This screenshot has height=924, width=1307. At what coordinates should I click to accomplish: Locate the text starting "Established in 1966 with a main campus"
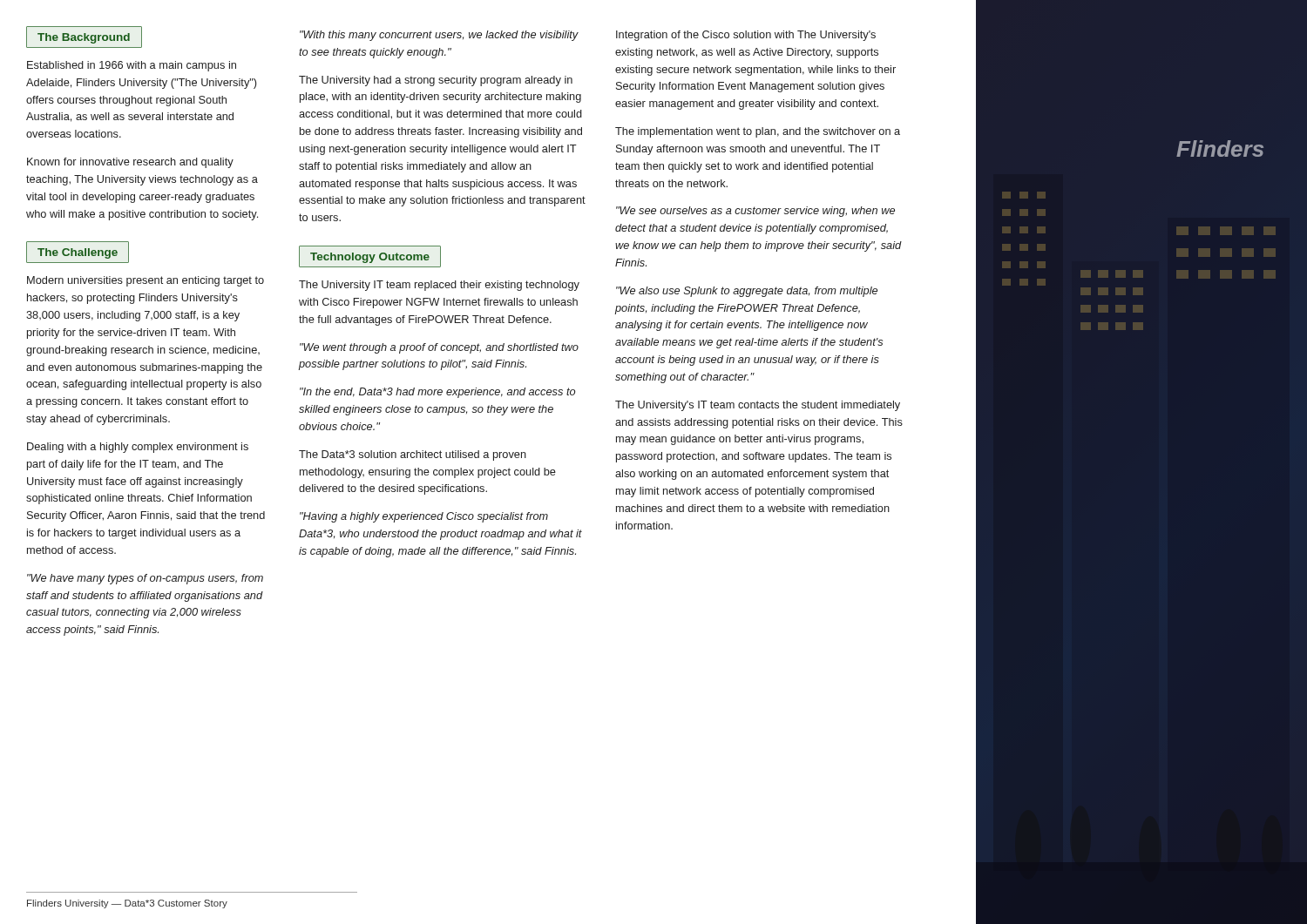point(142,99)
